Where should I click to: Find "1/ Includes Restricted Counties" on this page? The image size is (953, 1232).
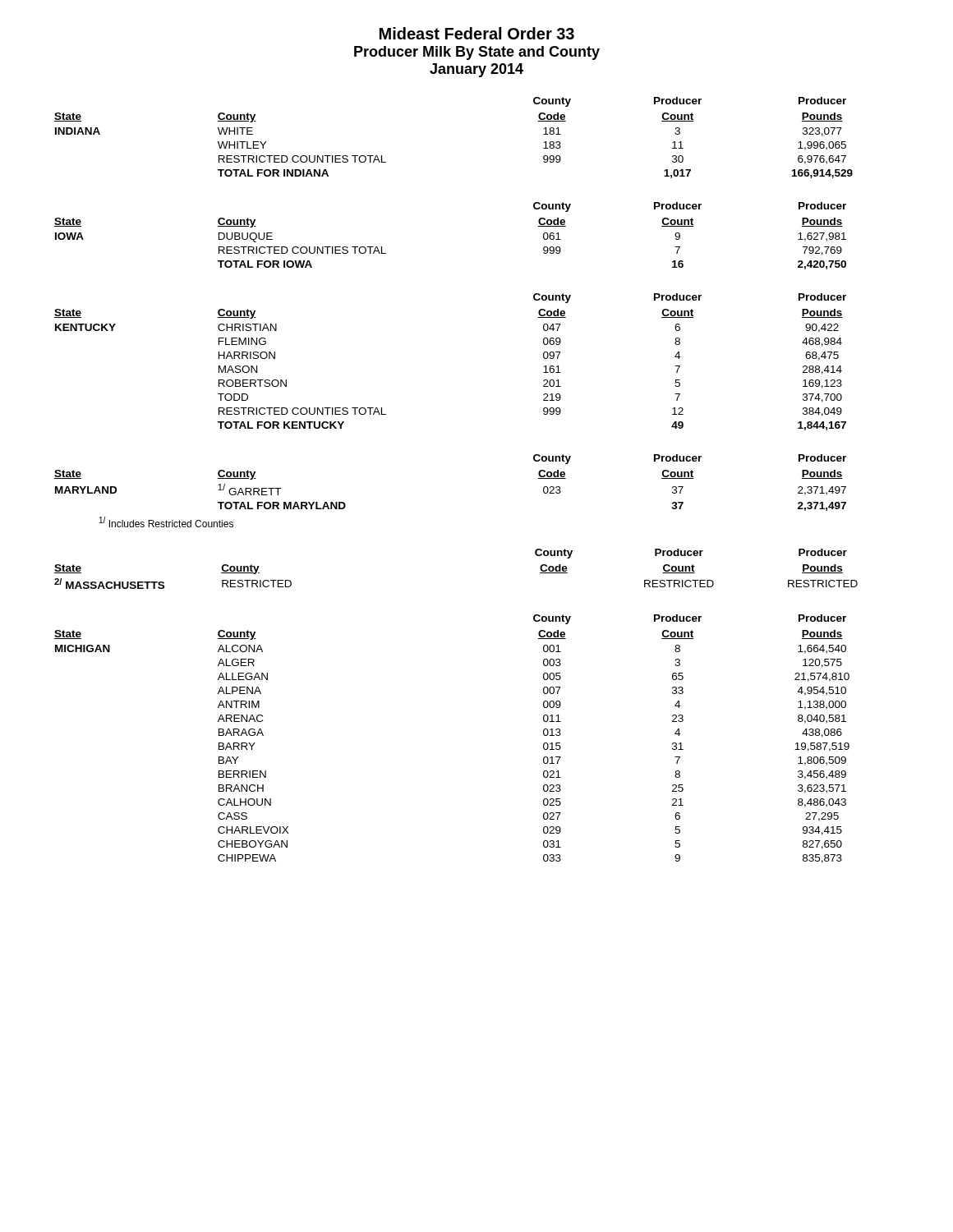coord(166,522)
